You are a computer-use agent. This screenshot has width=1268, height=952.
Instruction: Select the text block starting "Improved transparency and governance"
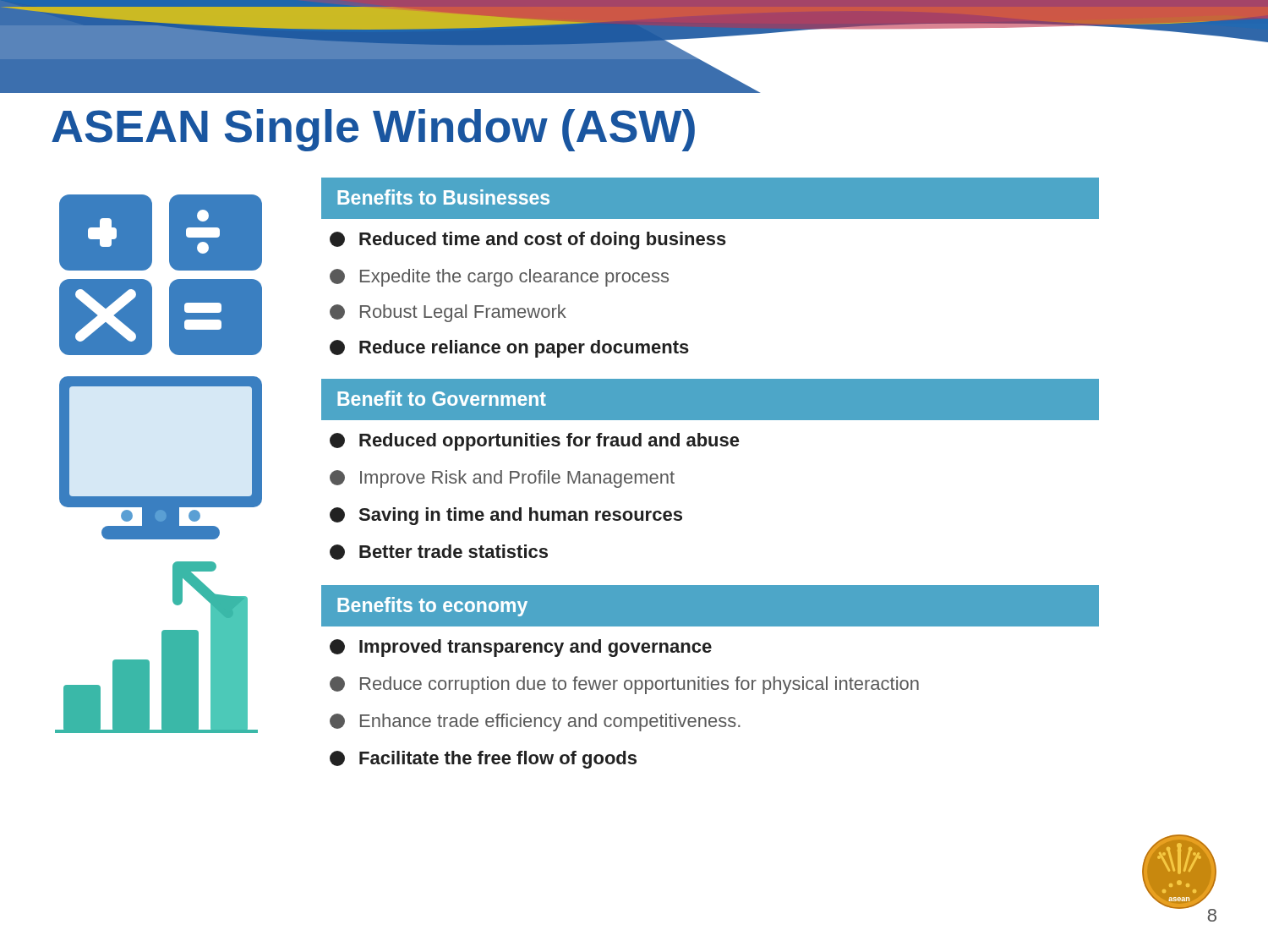coord(521,647)
